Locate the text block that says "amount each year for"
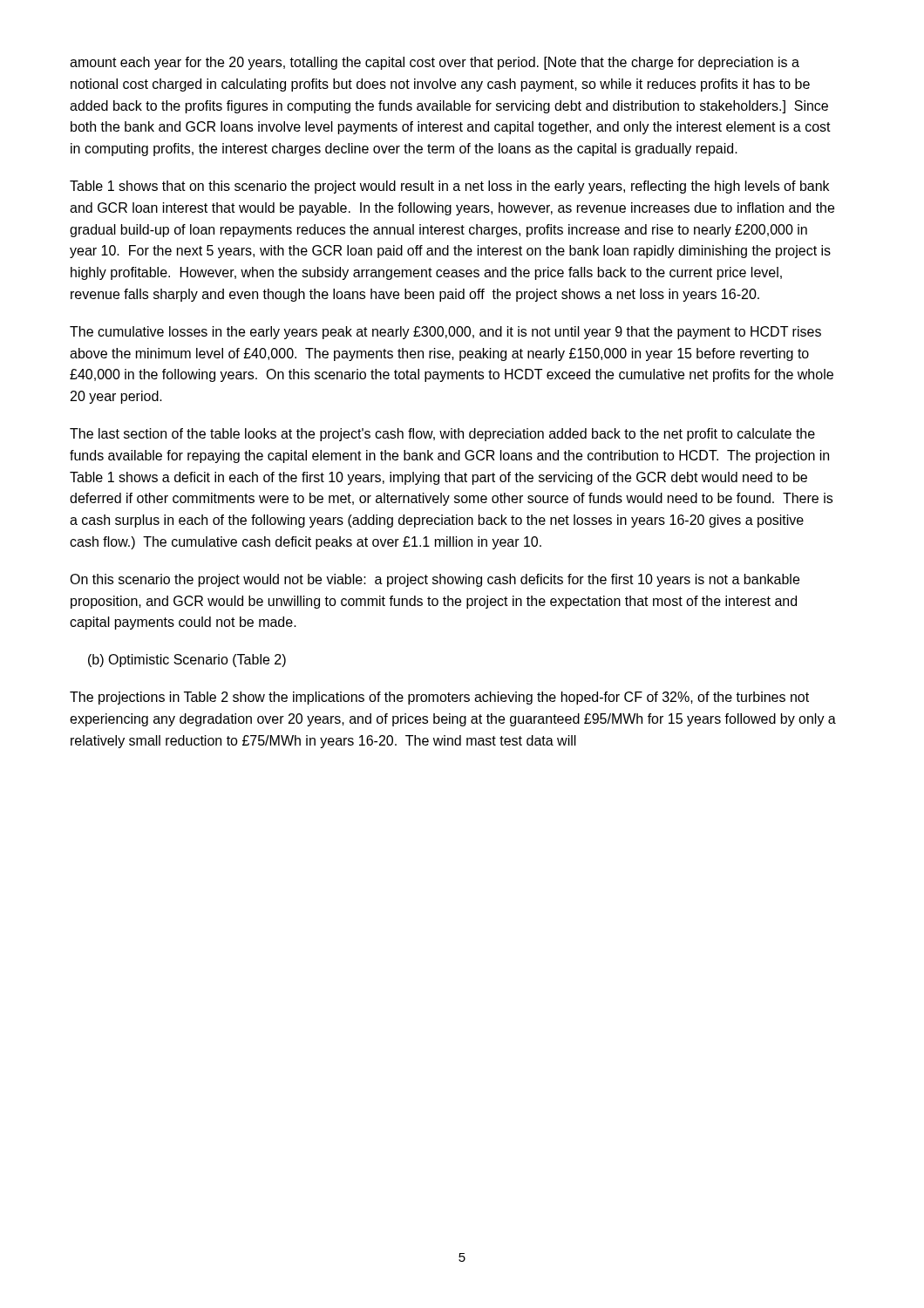Screen dimensions: 1308x924 pos(450,106)
